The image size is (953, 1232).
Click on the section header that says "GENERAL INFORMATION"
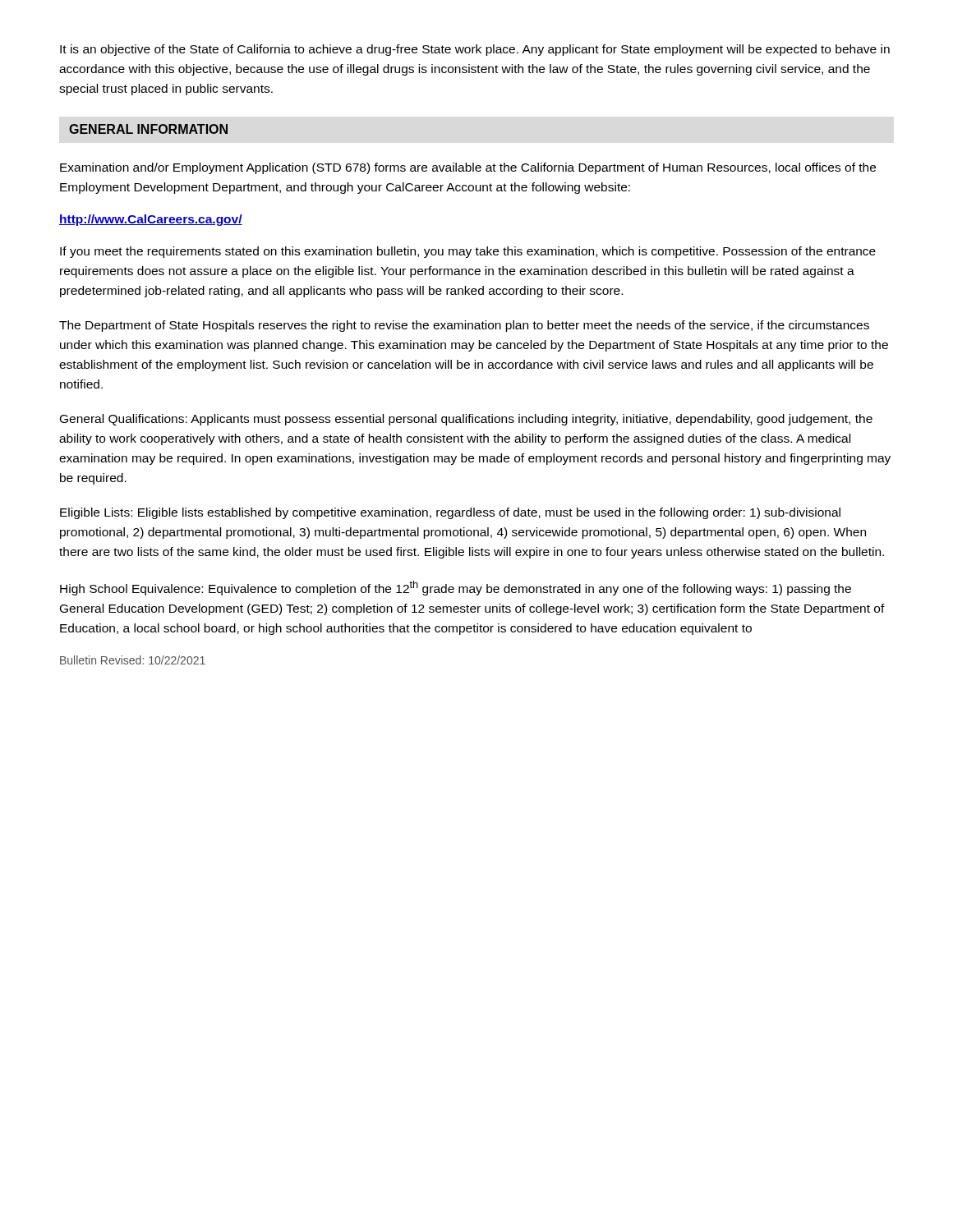149,129
